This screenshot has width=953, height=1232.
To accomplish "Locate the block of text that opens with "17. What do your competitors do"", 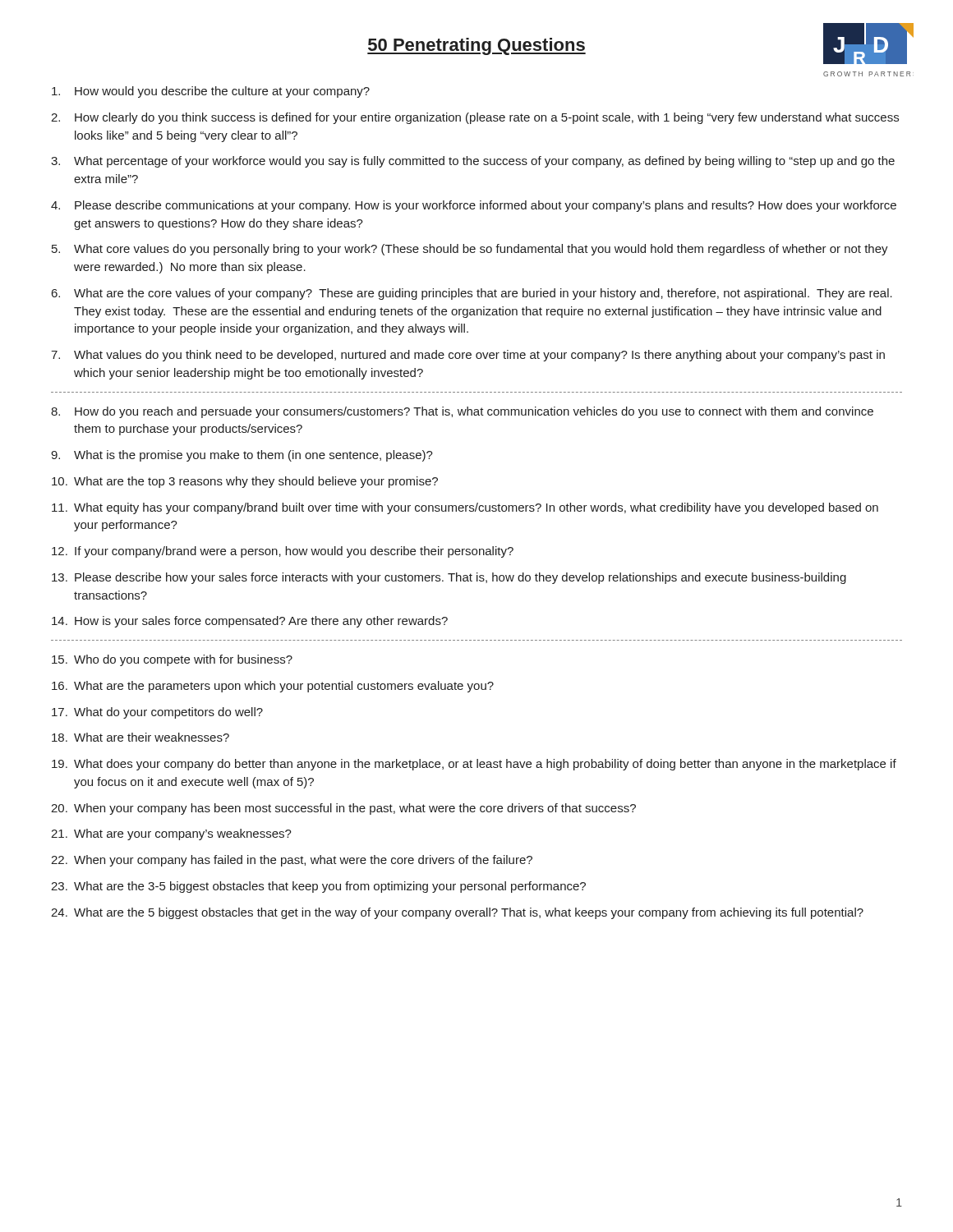I will tap(157, 713).
